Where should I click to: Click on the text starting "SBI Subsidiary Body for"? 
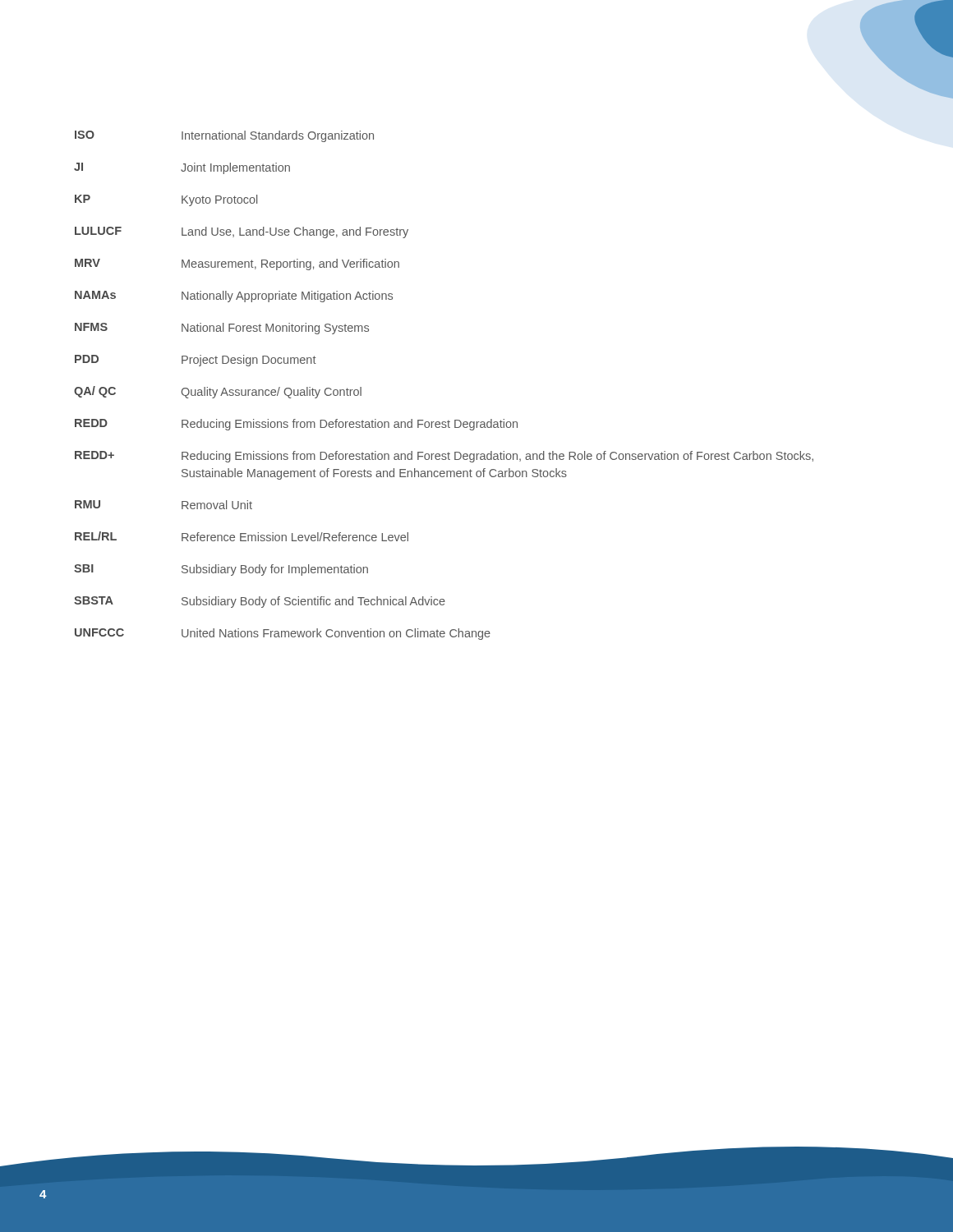click(x=221, y=570)
